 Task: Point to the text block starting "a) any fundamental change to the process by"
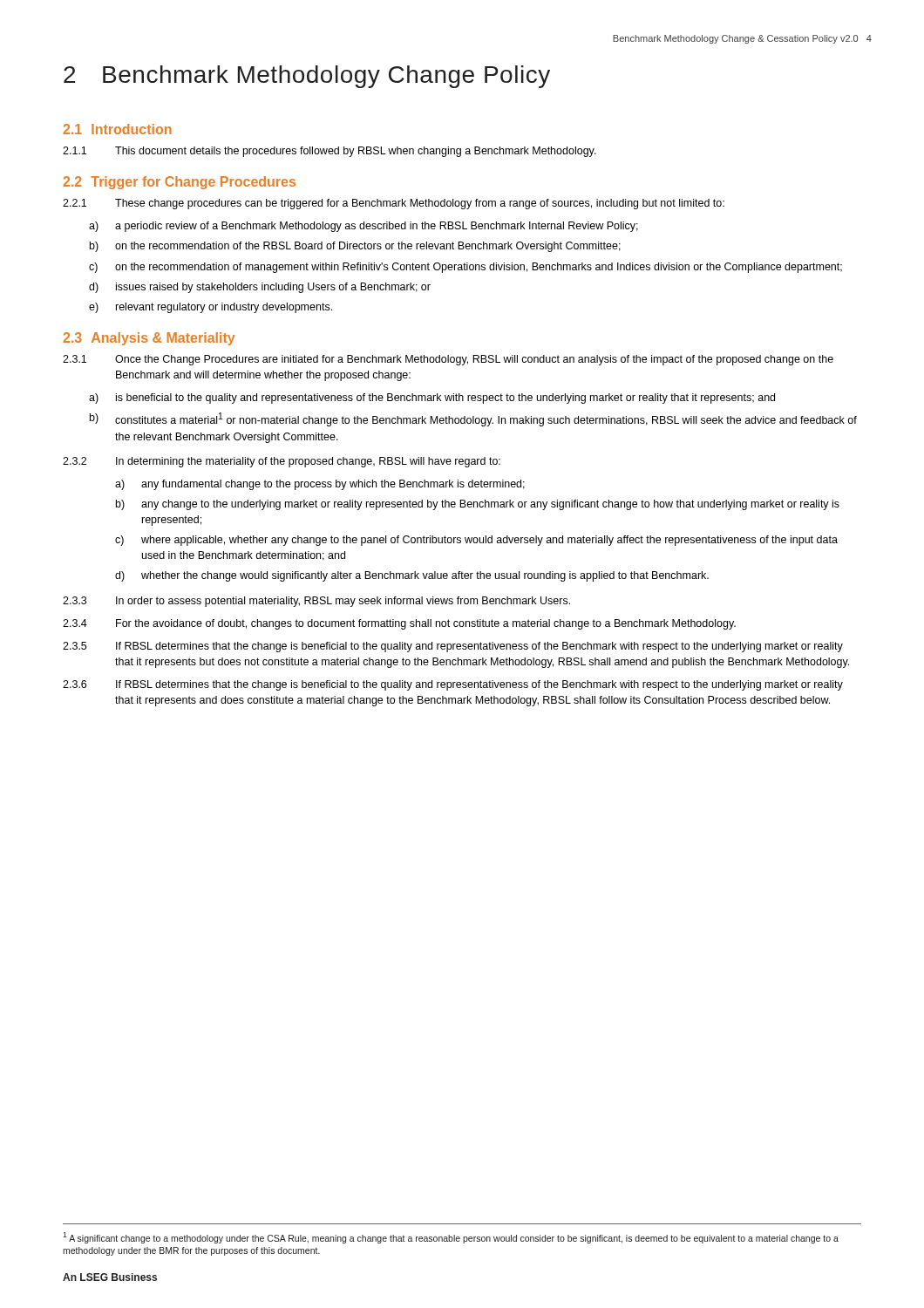point(488,484)
